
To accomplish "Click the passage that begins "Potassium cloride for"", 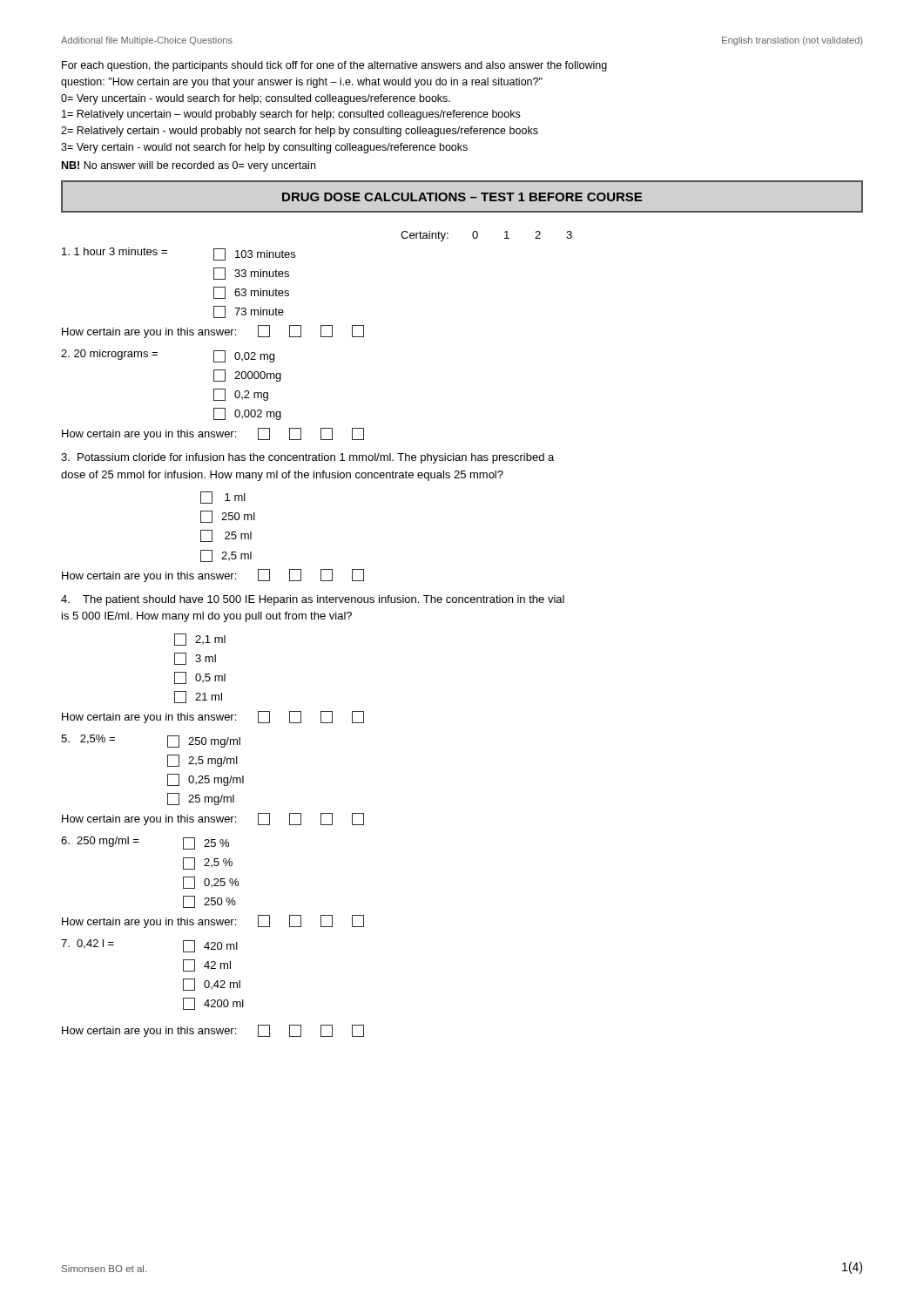I will click(x=307, y=458).
